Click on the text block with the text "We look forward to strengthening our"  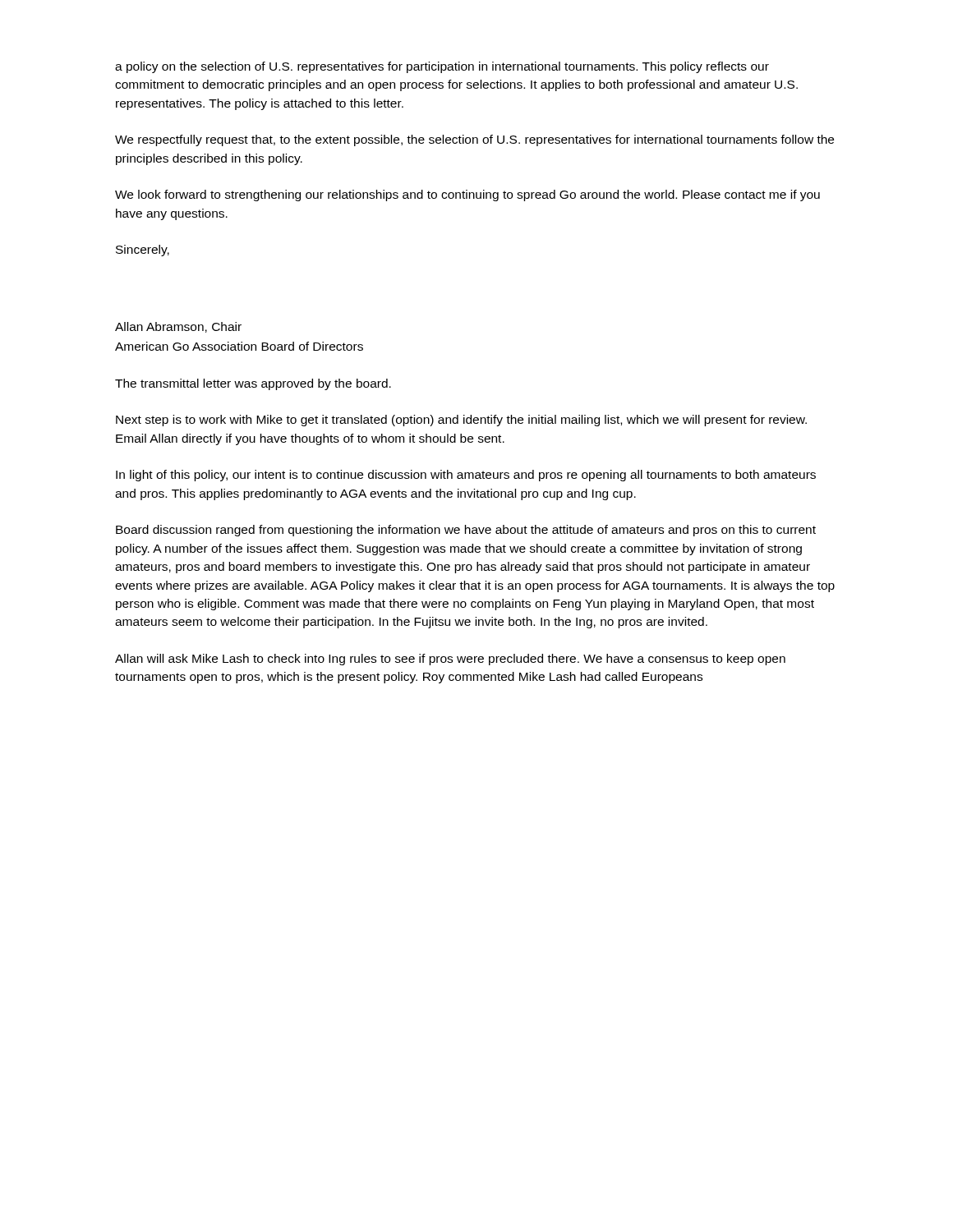click(468, 204)
